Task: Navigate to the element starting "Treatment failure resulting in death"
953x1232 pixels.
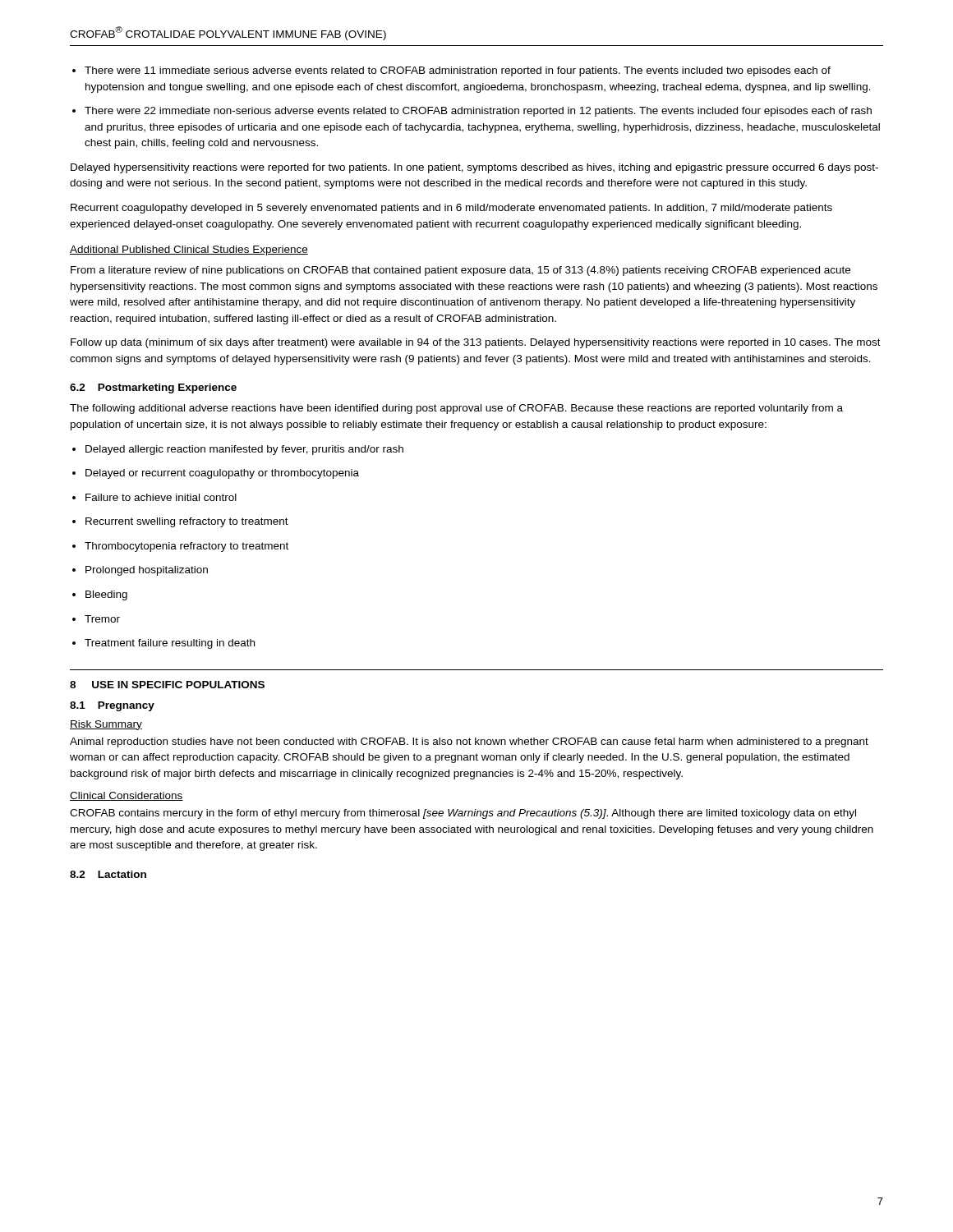Action: pyautogui.click(x=170, y=644)
